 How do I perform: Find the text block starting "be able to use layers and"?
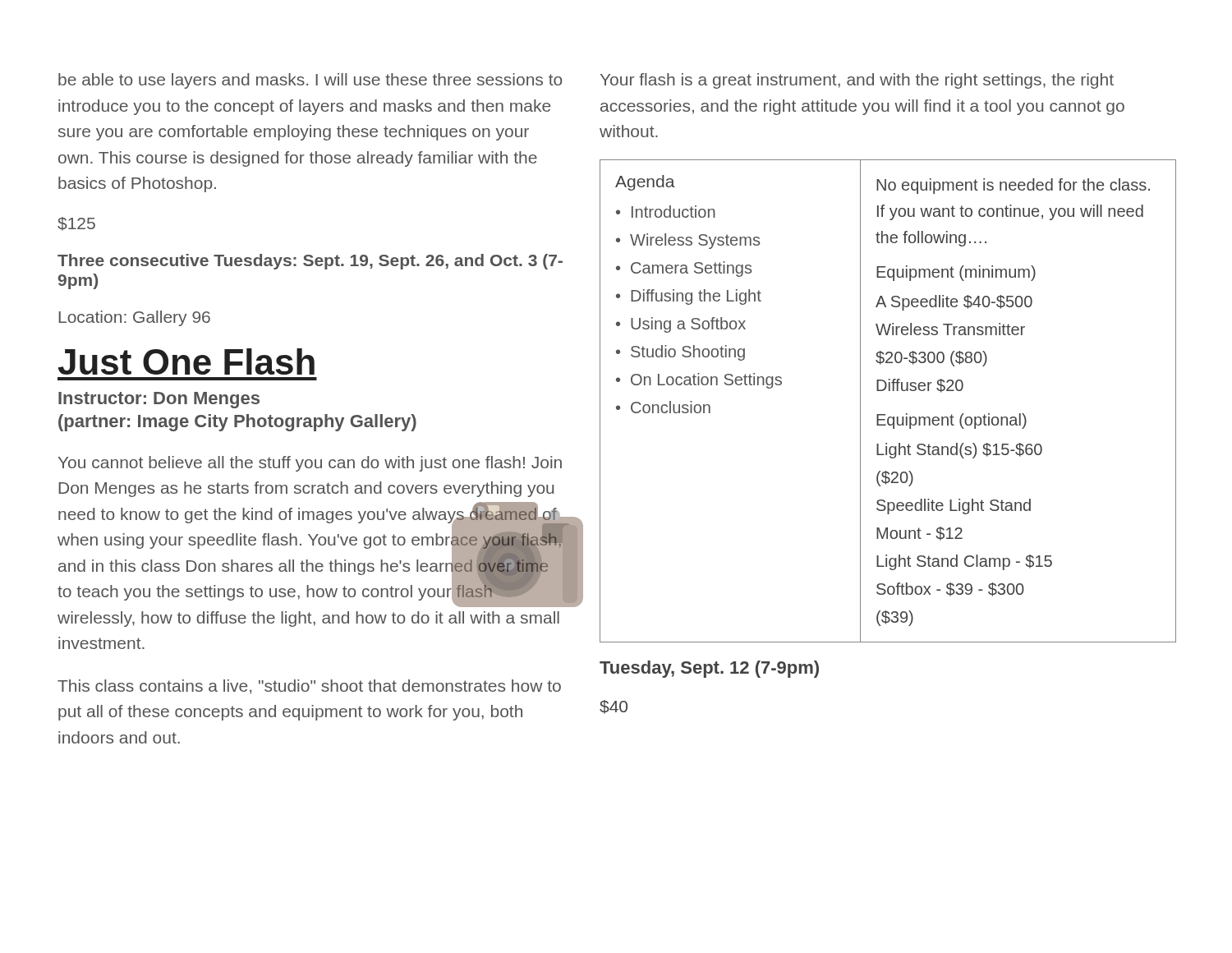pos(310,81)
